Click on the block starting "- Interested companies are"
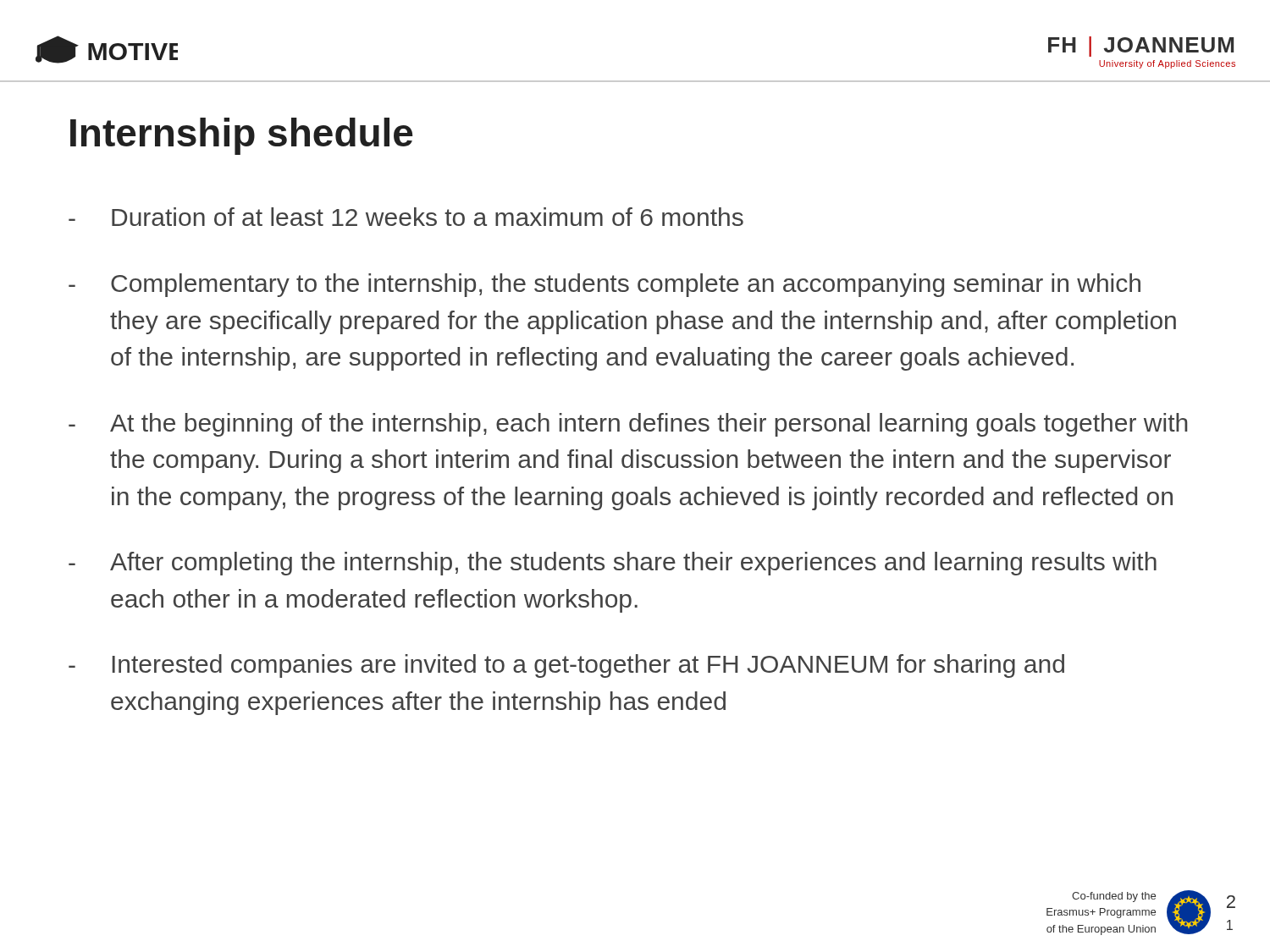Image resolution: width=1270 pixels, height=952 pixels. [x=631, y=682]
